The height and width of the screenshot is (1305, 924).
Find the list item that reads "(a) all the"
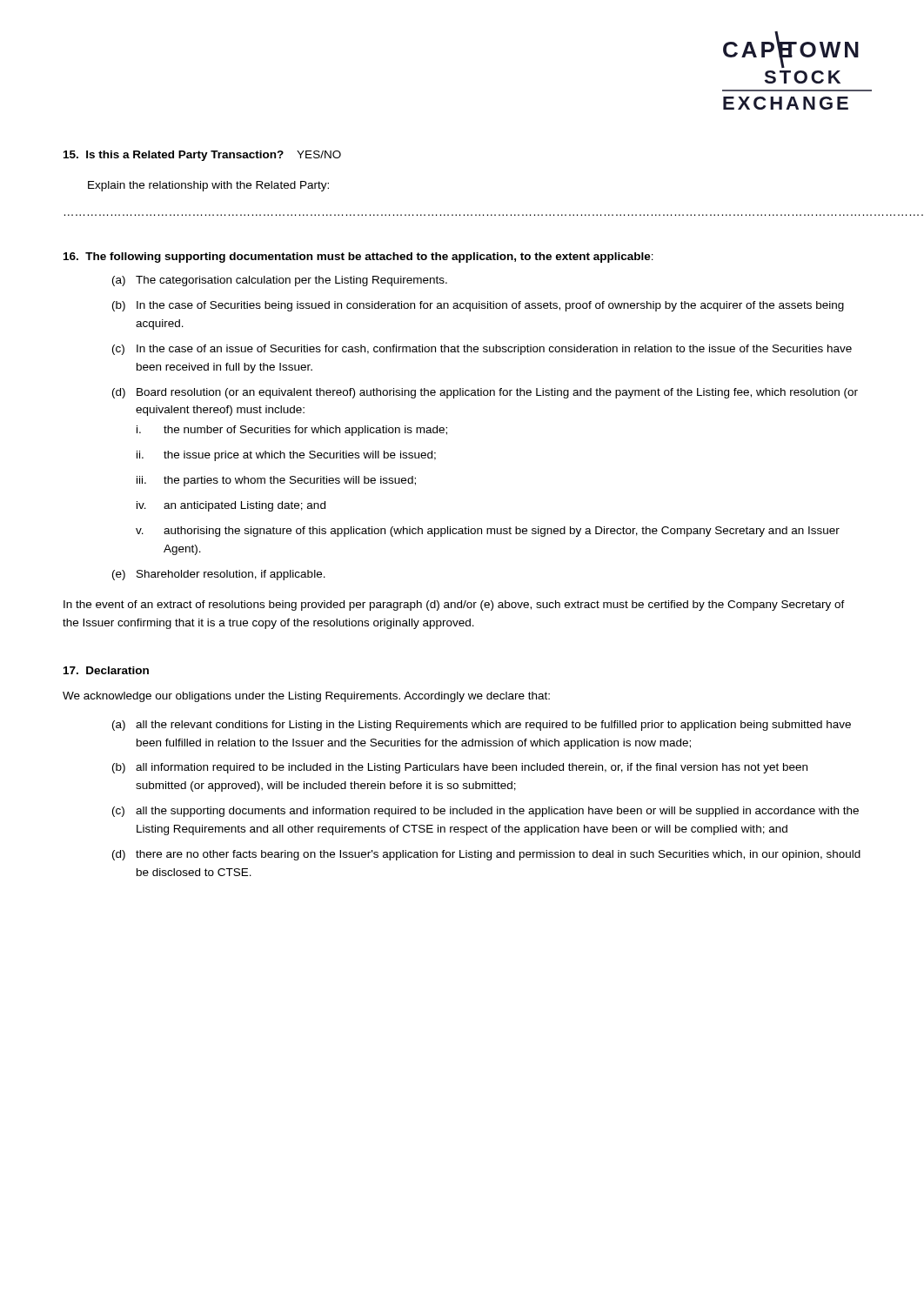(486, 734)
